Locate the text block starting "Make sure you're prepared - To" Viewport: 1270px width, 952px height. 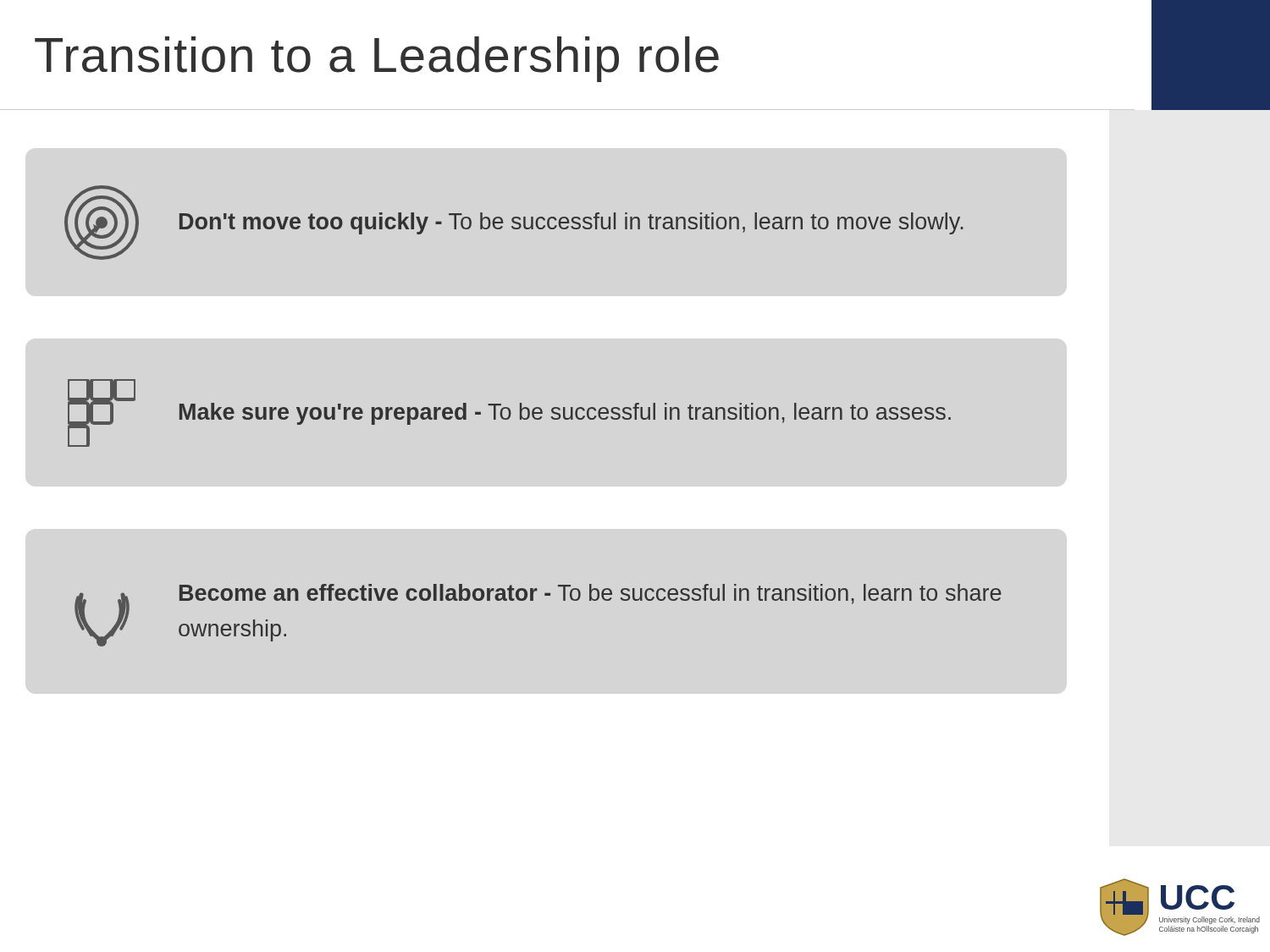click(506, 413)
